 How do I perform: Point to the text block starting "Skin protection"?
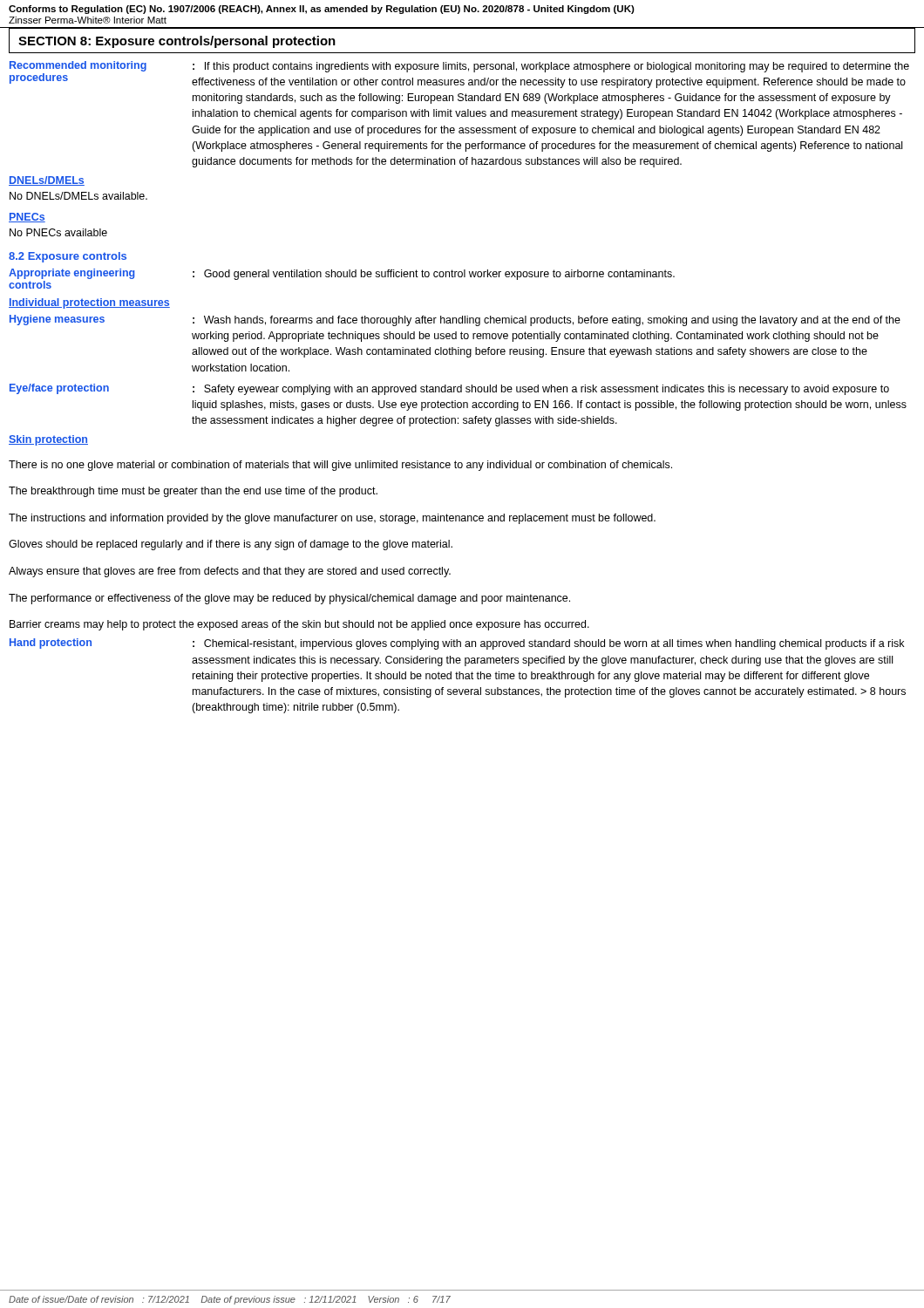click(x=48, y=439)
